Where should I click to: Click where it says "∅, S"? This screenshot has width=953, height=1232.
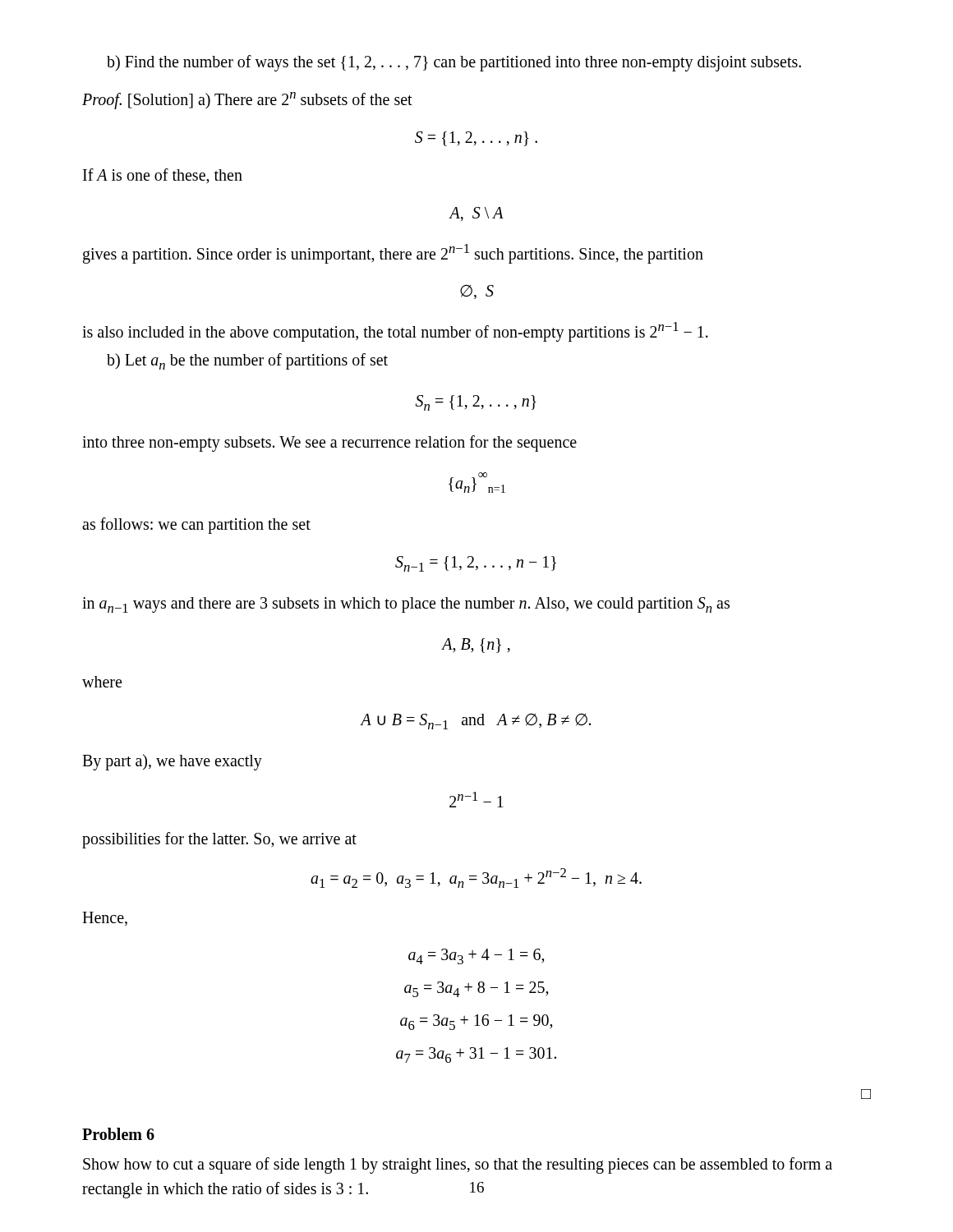(x=476, y=291)
